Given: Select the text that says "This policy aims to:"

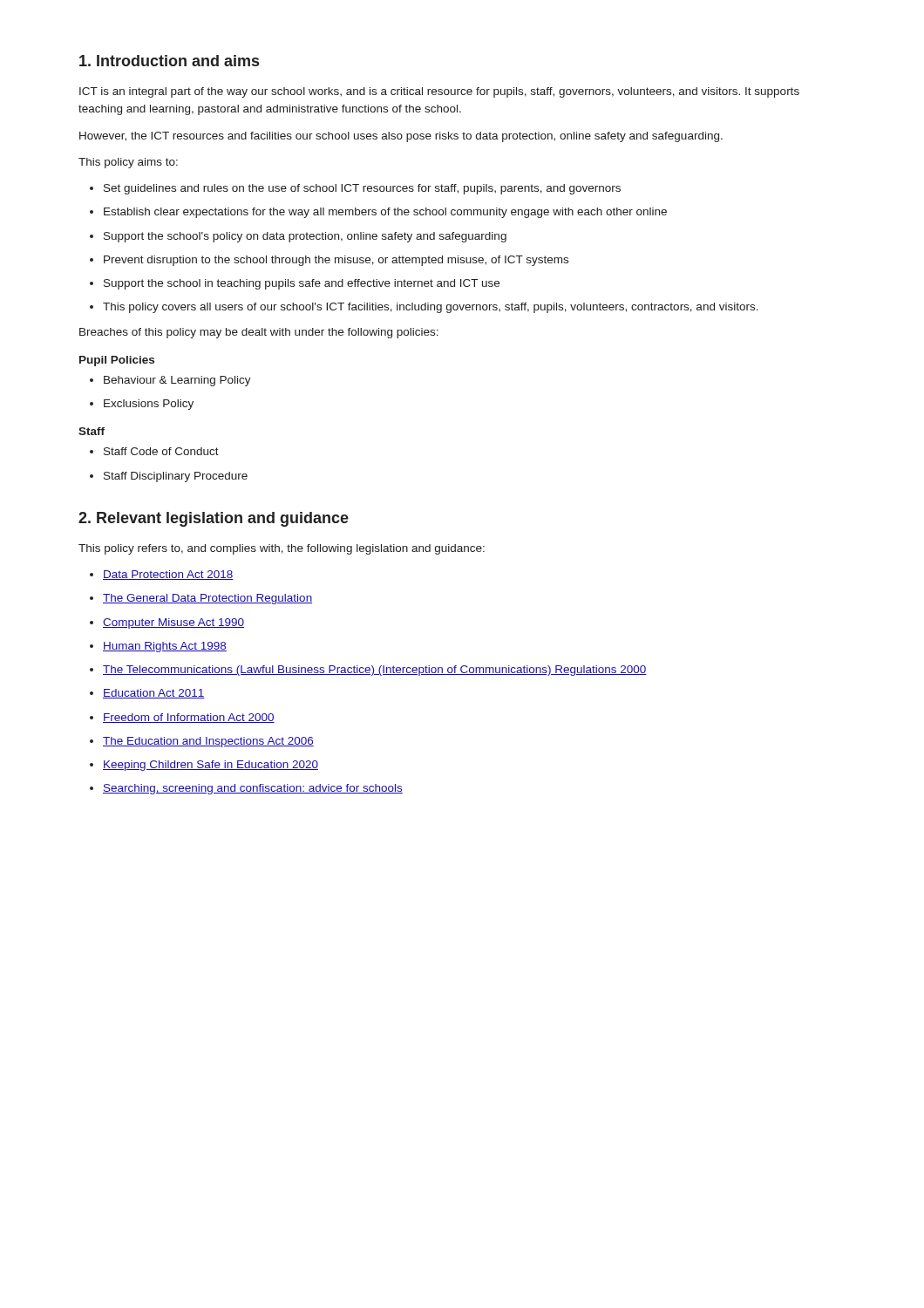Looking at the screenshot, I should pyautogui.click(x=128, y=163).
